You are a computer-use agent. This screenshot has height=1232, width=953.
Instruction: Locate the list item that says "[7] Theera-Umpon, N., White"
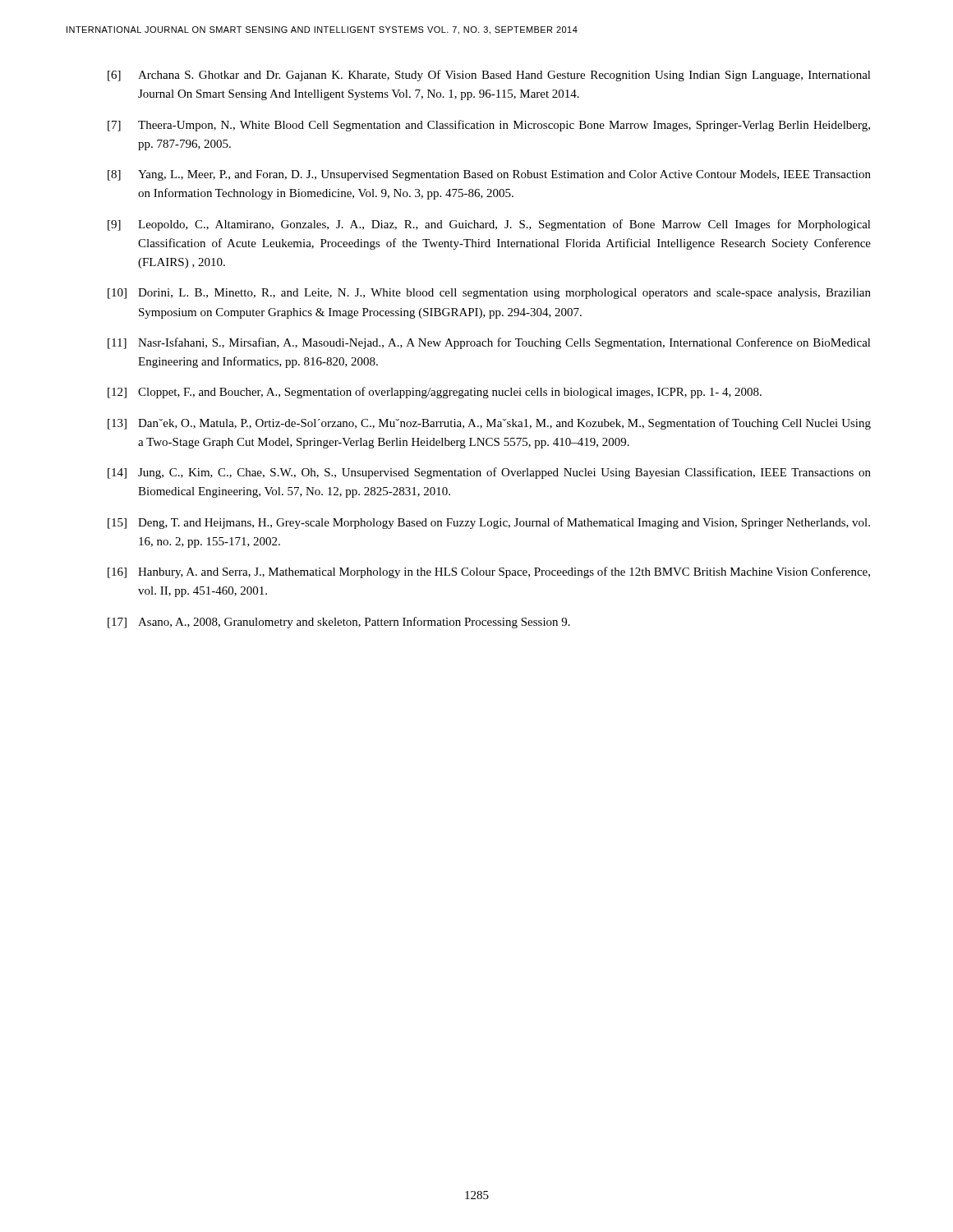[x=489, y=135]
